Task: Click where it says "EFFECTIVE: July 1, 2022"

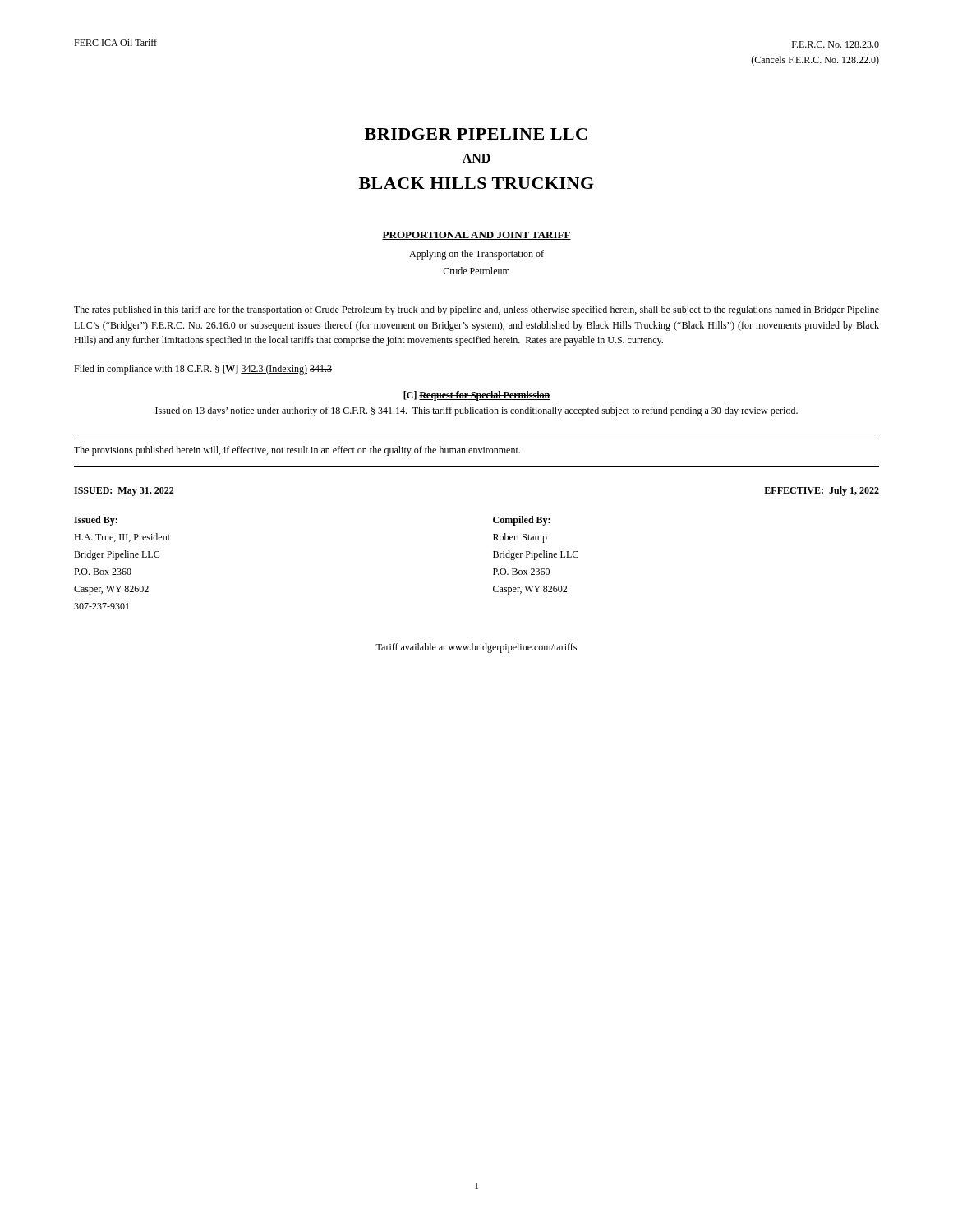Action: coord(822,490)
